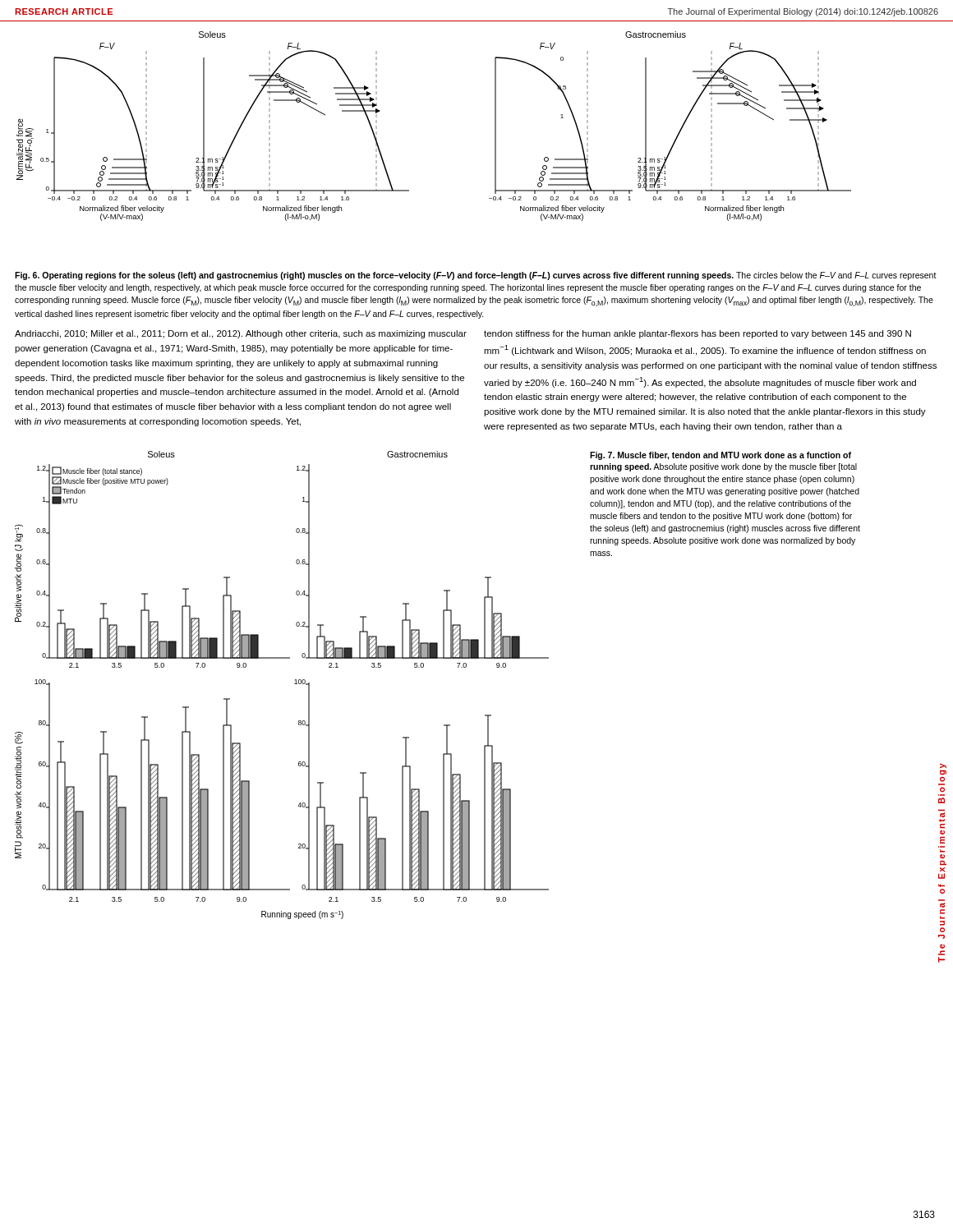Locate the block of text that opens with "Andriacchi, 2010; Miller"
The height and width of the screenshot is (1232, 953).
click(241, 378)
